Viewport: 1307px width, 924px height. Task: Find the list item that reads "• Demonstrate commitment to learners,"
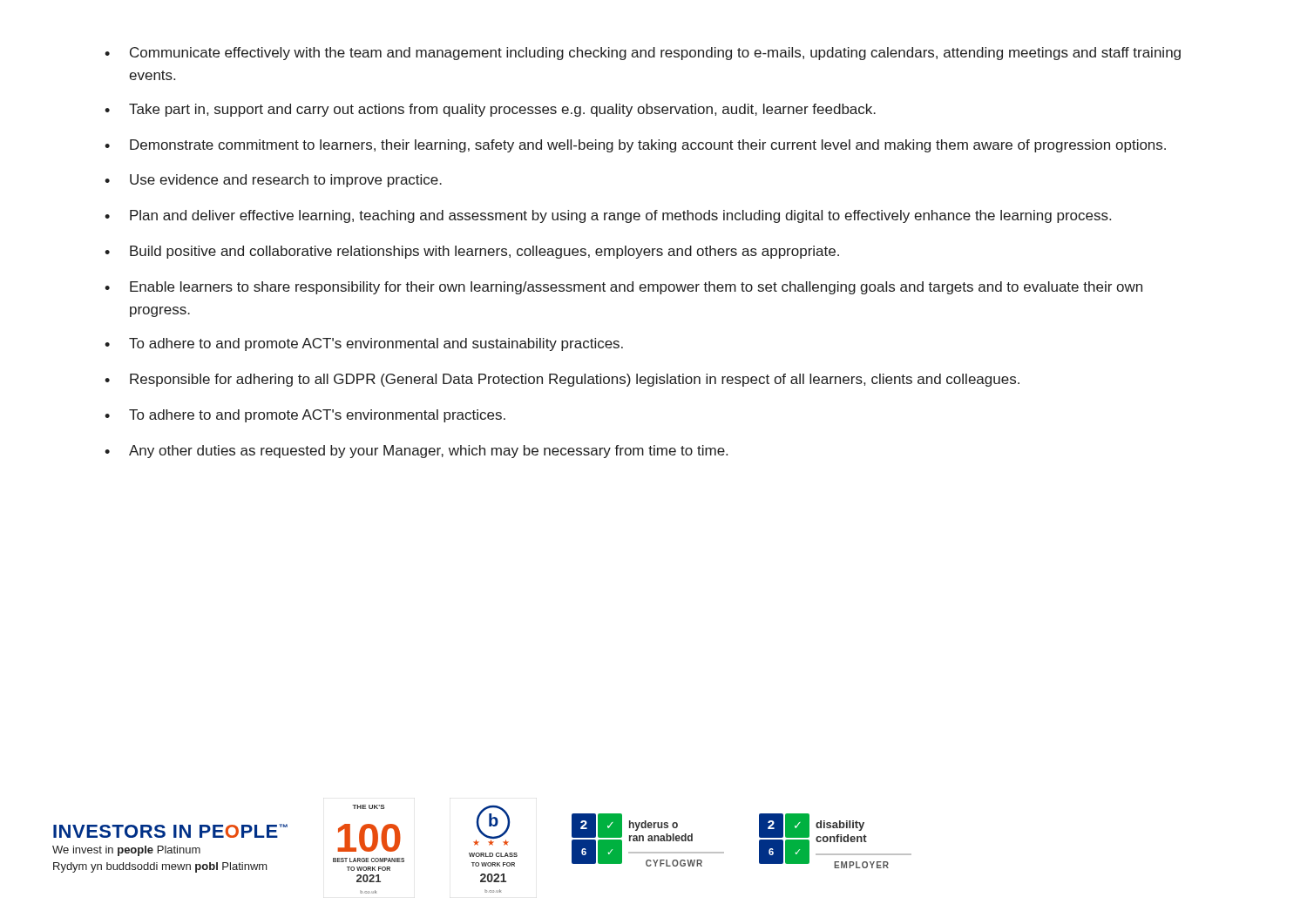(654, 146)
